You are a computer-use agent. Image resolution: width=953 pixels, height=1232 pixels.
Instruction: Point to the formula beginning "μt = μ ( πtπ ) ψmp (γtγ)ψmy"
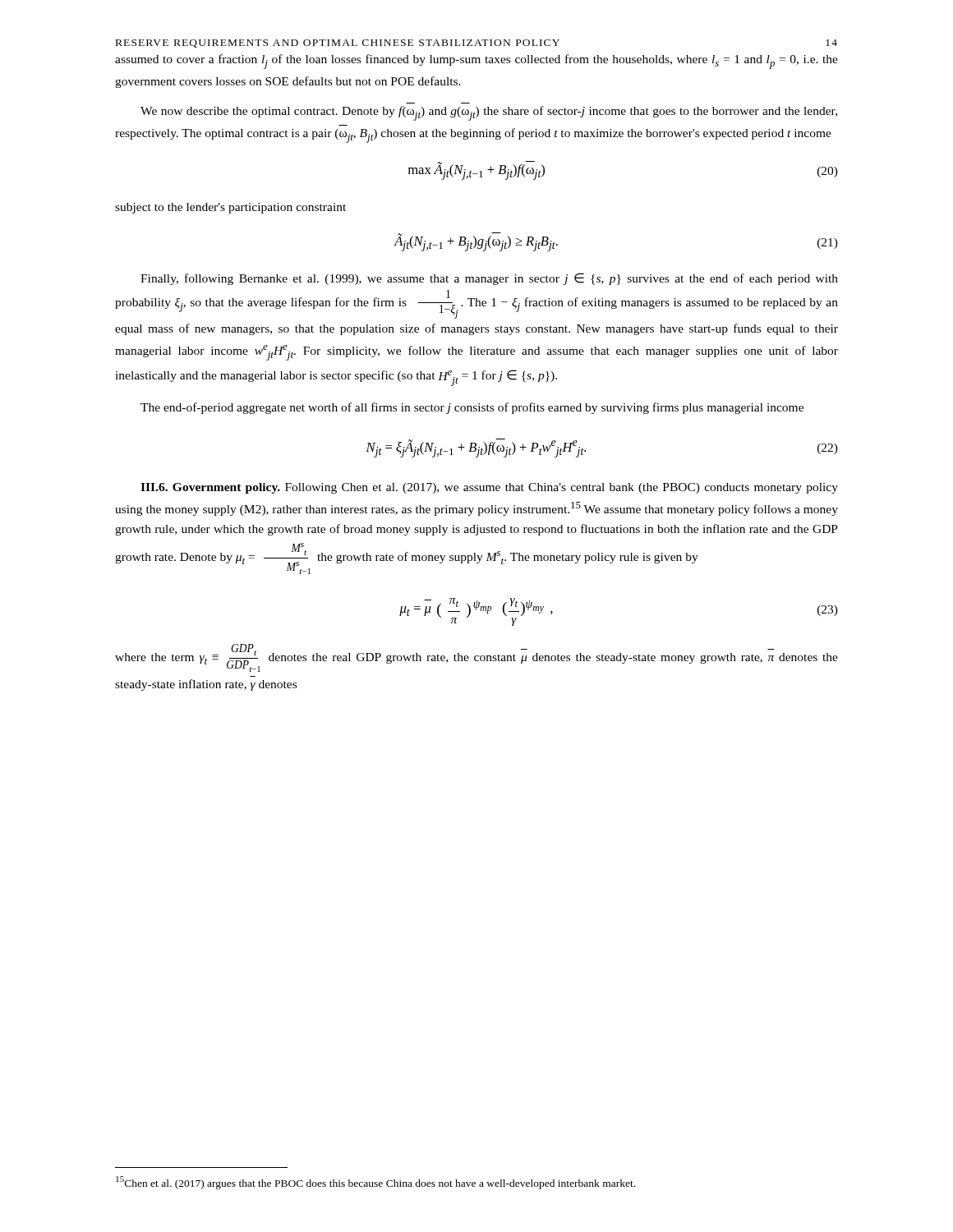[x=476, y=610]
